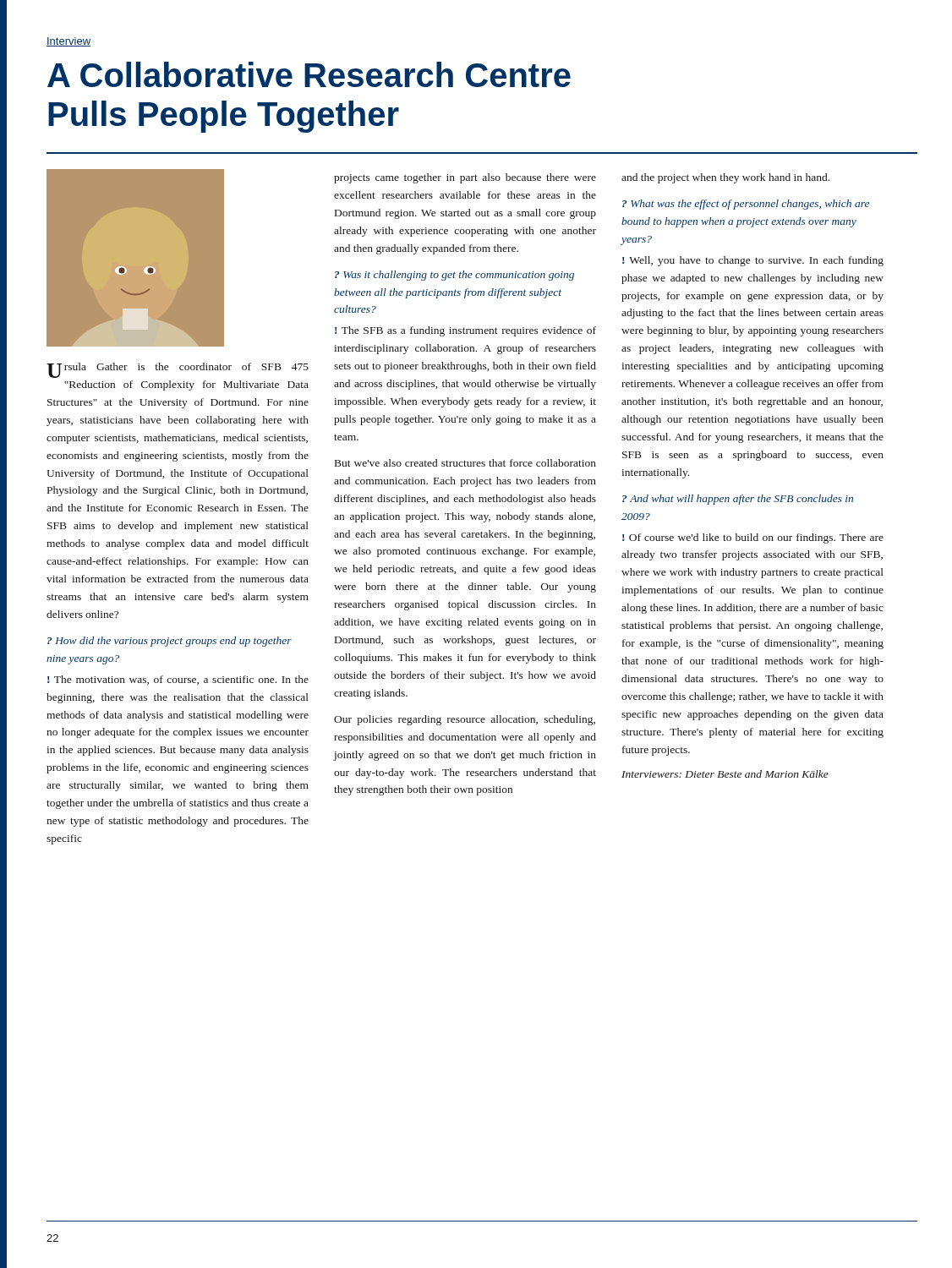Locate the title

point(482,95)
